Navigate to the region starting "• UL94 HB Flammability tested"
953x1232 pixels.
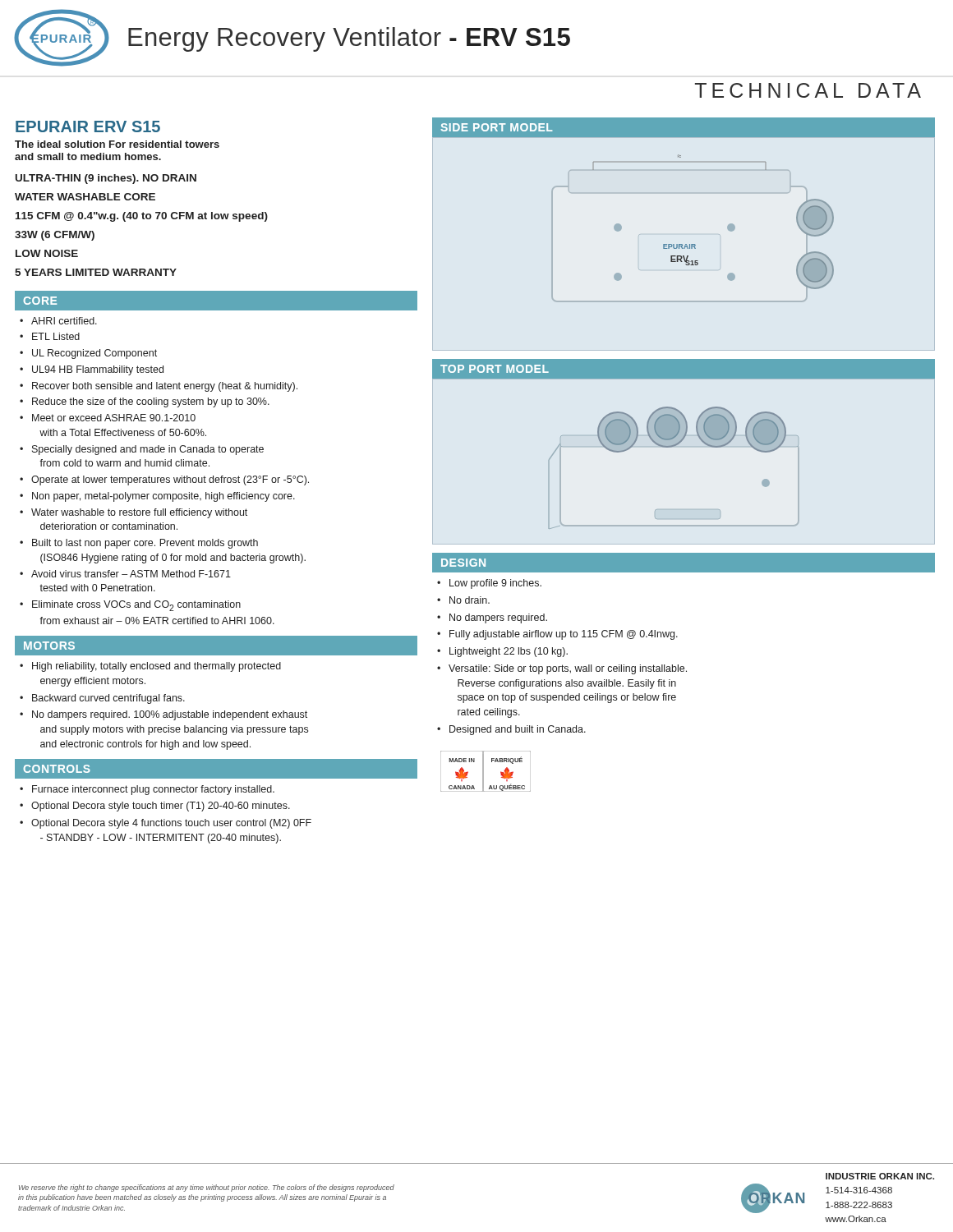point(92,370)
